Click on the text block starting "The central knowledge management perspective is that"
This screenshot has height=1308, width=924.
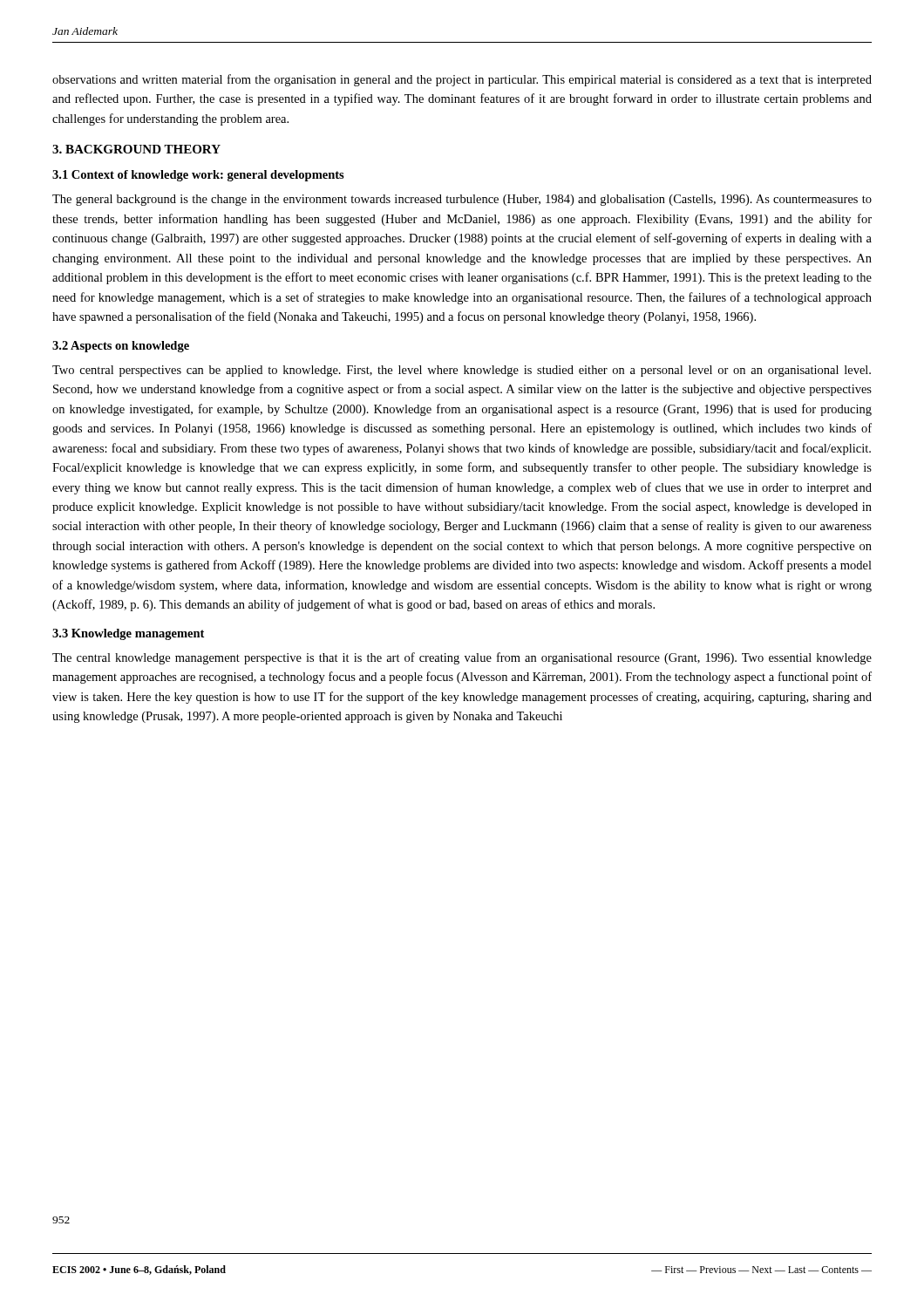tap(462, 687)
